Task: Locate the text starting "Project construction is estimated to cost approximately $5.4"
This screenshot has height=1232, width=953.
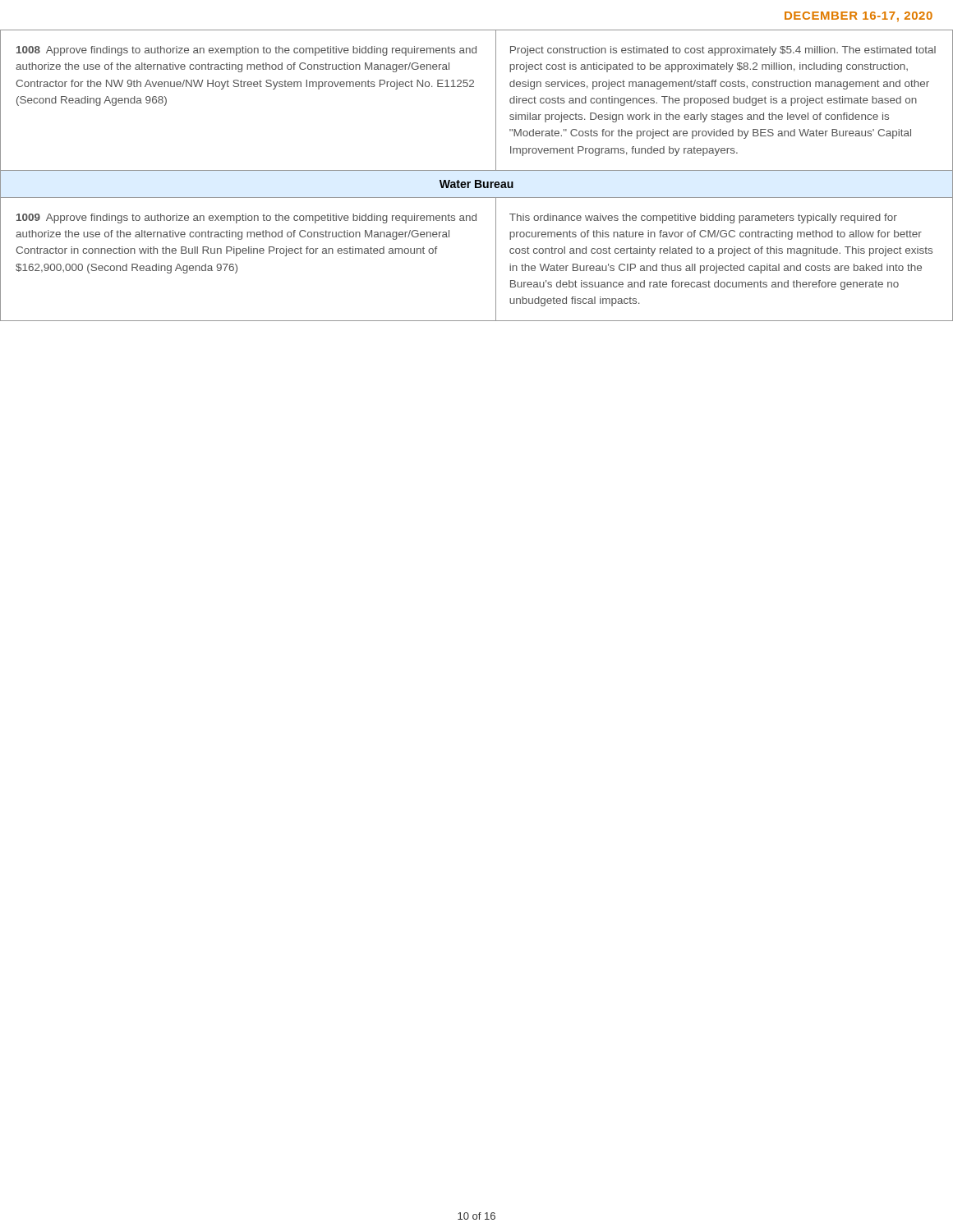Action: click(723, 100)
